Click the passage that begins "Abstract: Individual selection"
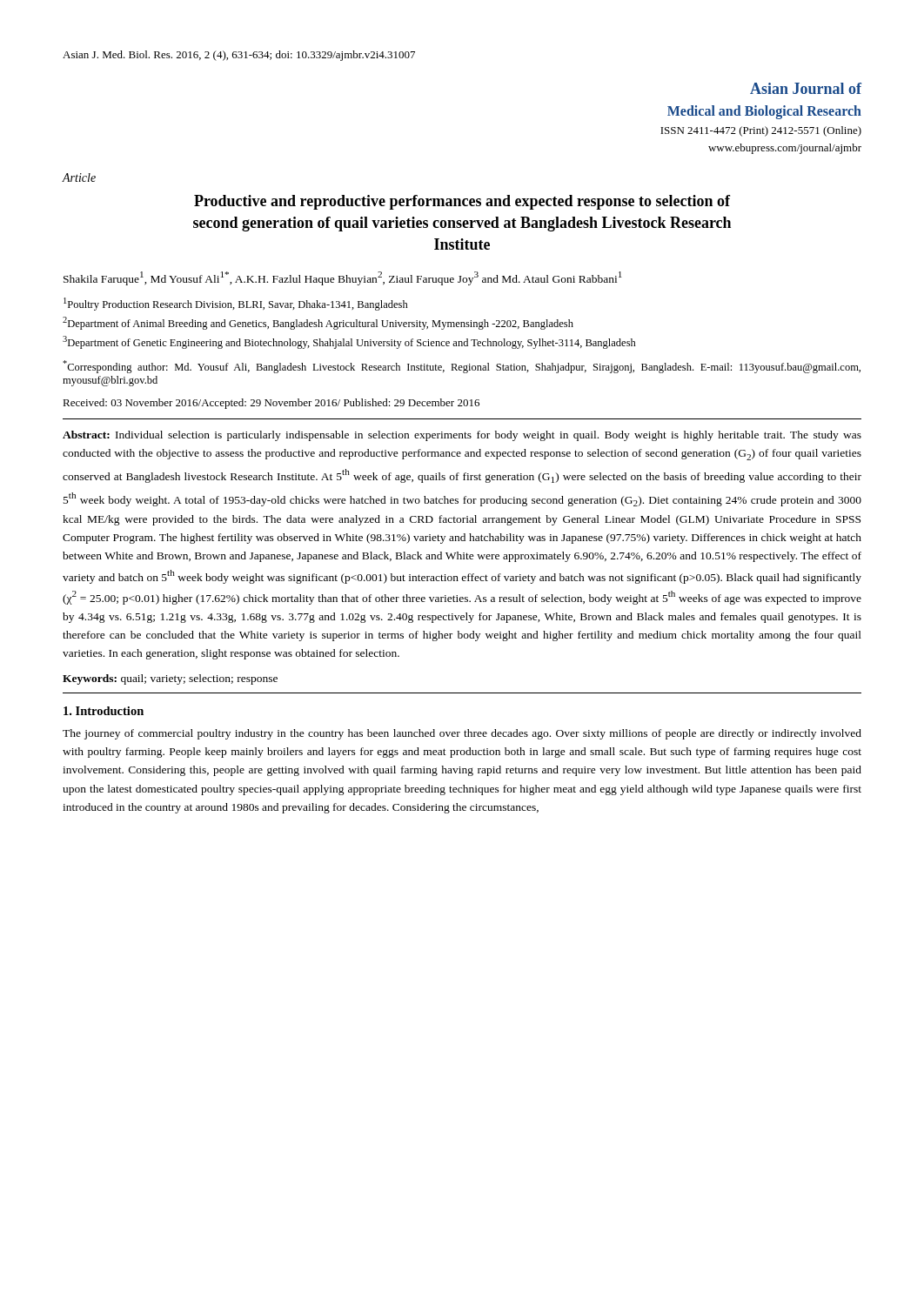The width and height of the screenshot is (924, 1305). click(x=462, y=544)
